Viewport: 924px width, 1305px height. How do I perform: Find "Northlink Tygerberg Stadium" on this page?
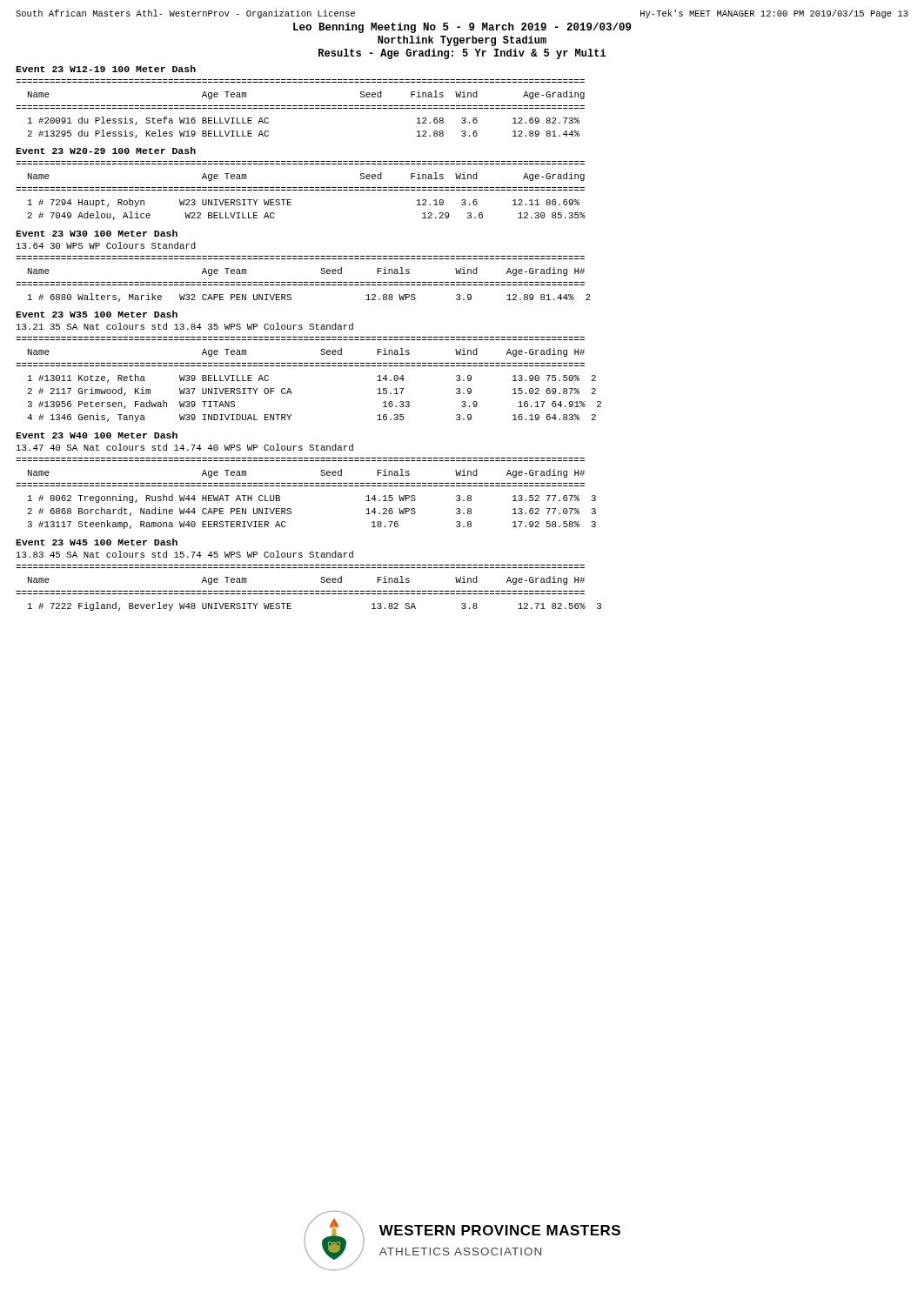(x=462, y=41)
